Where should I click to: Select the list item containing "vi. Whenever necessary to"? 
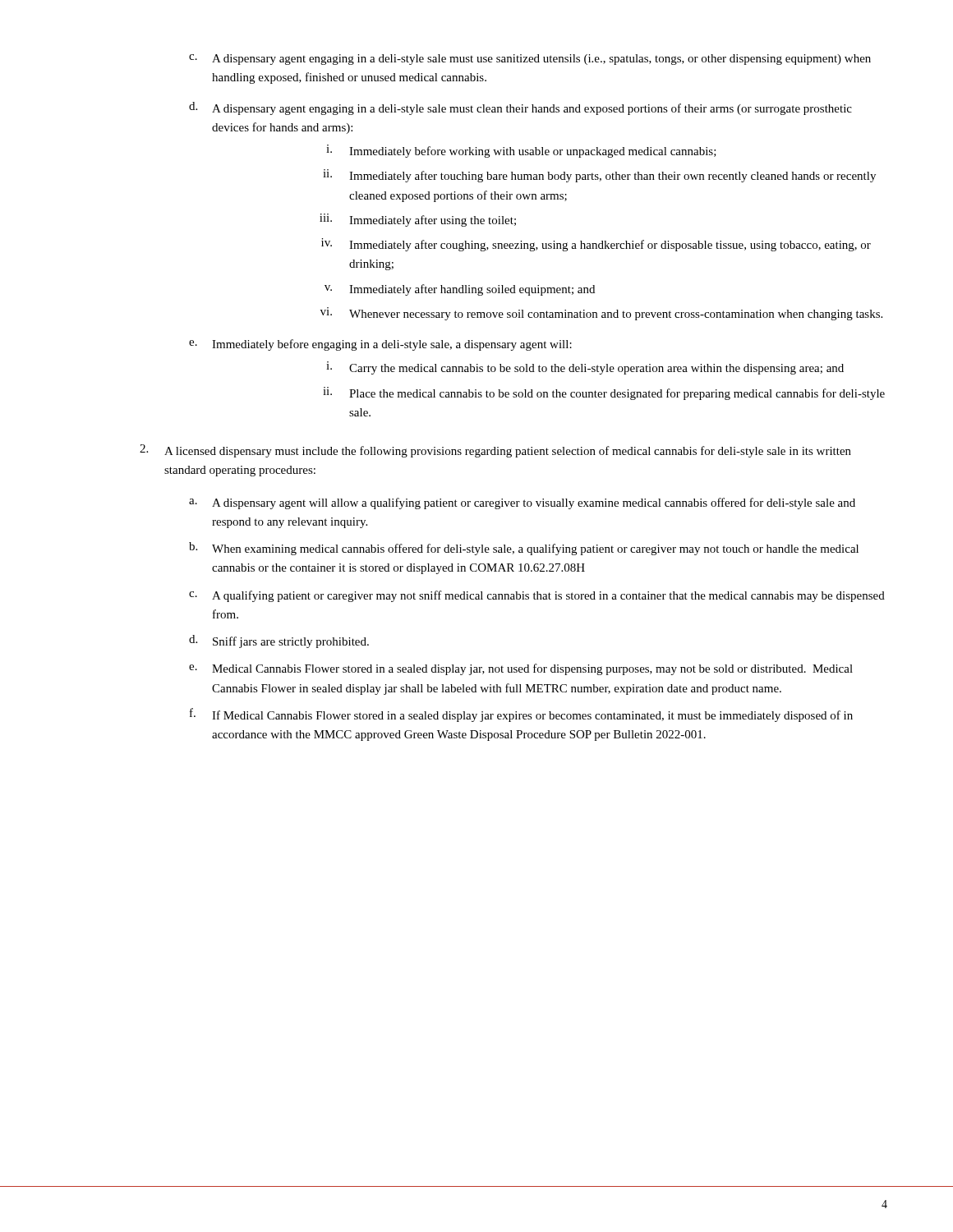587,314
